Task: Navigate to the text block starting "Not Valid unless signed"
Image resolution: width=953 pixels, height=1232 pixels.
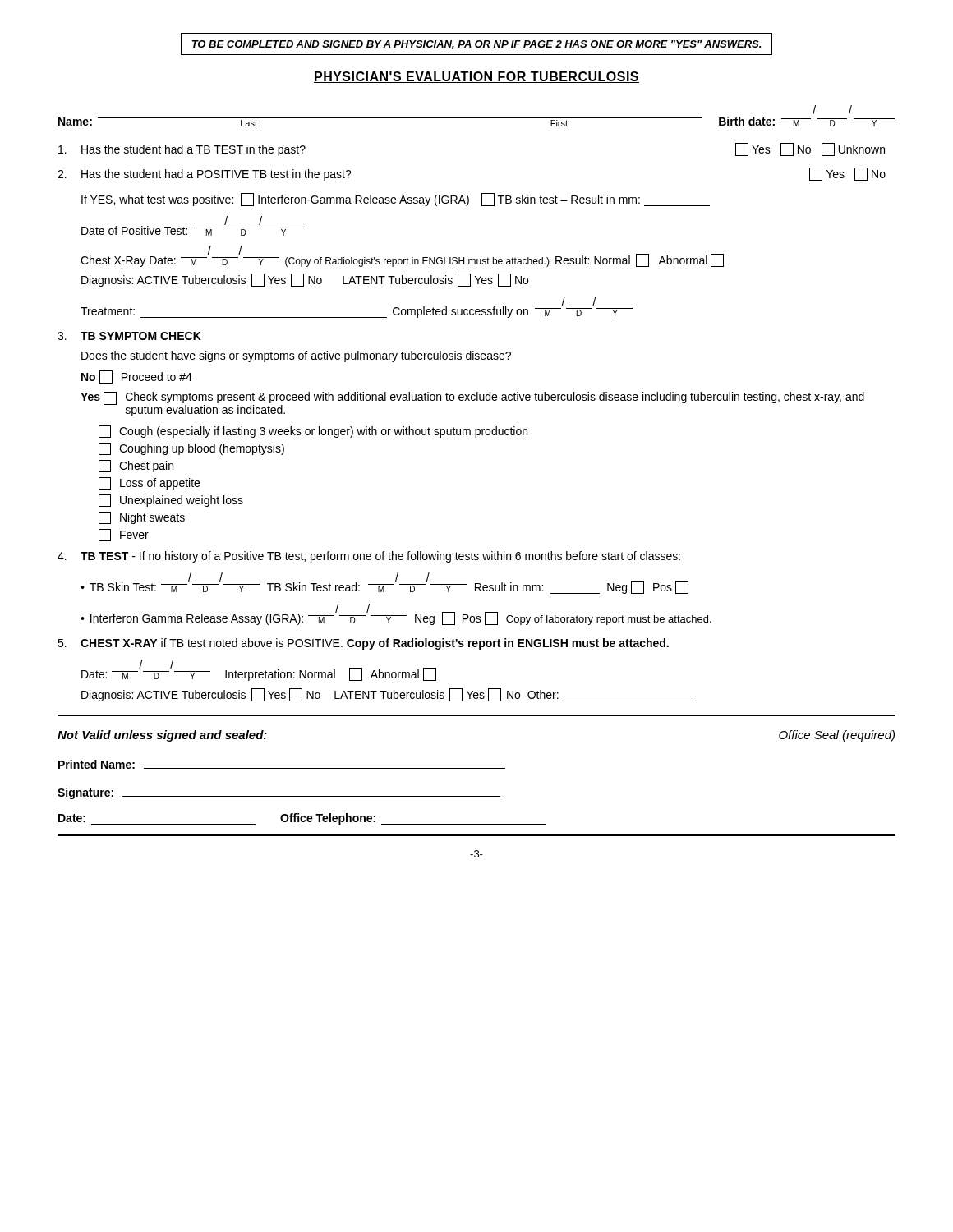Action: [x=476, y=776]
